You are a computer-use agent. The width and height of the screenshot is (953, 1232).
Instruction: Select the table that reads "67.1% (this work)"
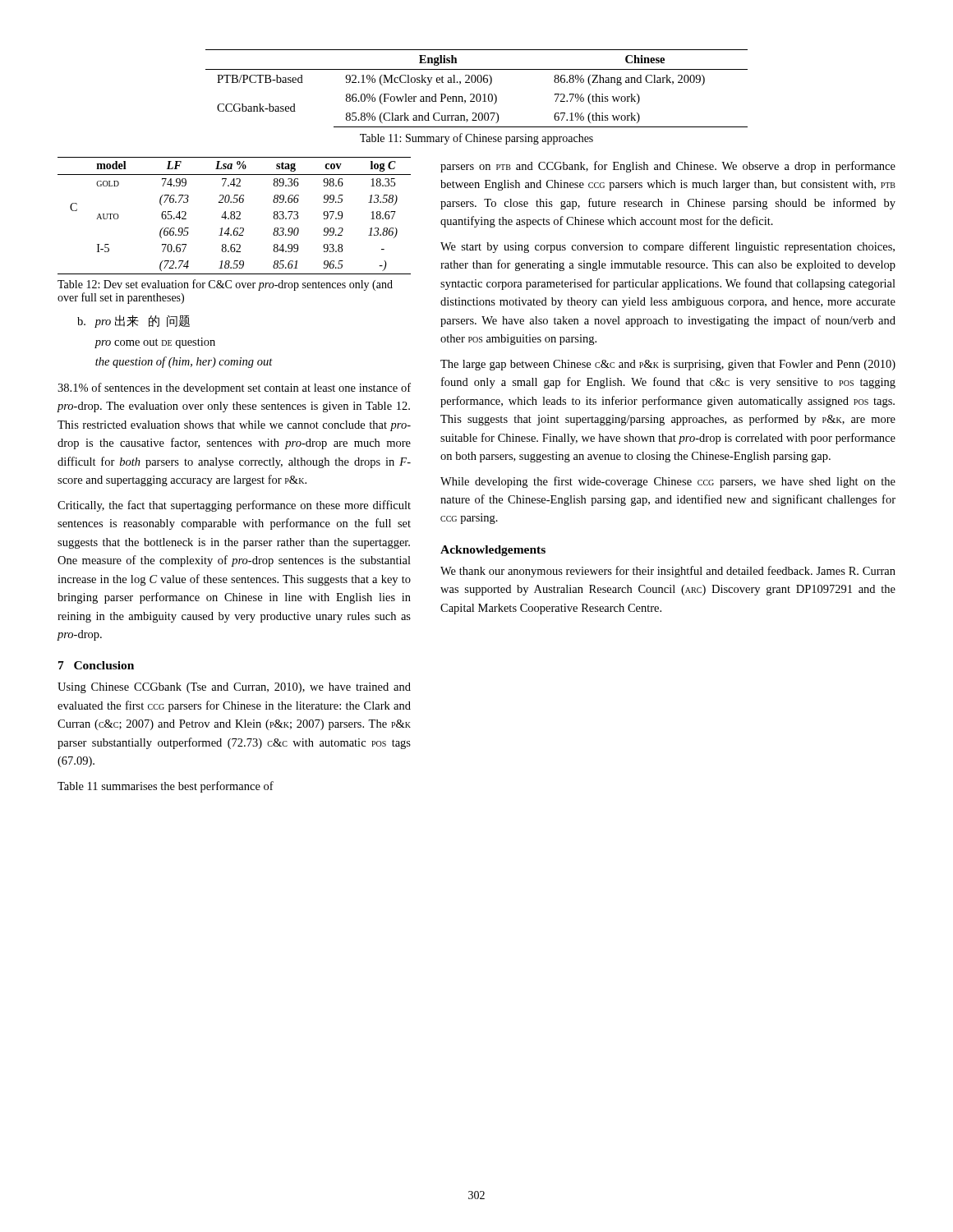tap(476, 88)
